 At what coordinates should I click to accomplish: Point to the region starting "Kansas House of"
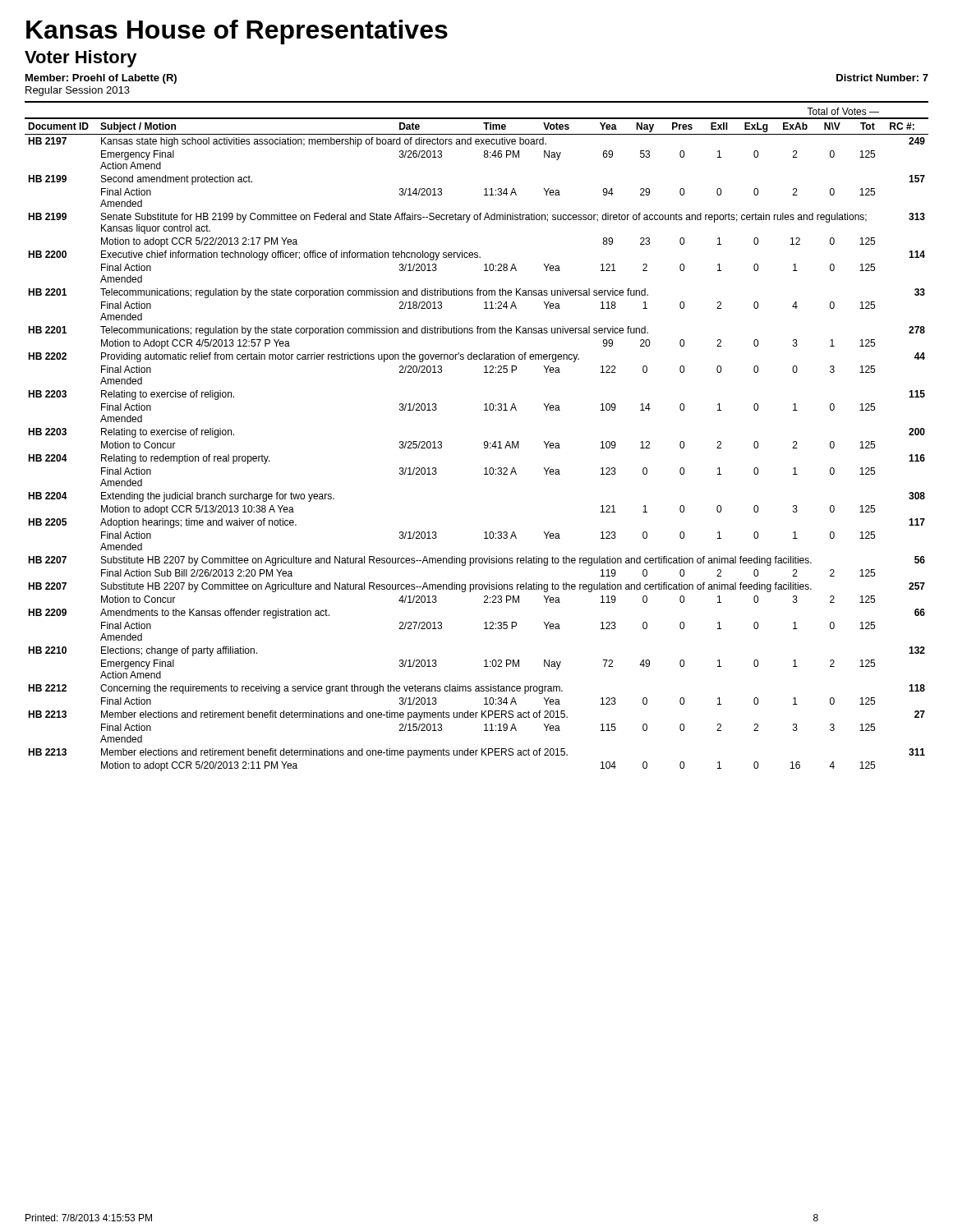[x=237, y=30]
